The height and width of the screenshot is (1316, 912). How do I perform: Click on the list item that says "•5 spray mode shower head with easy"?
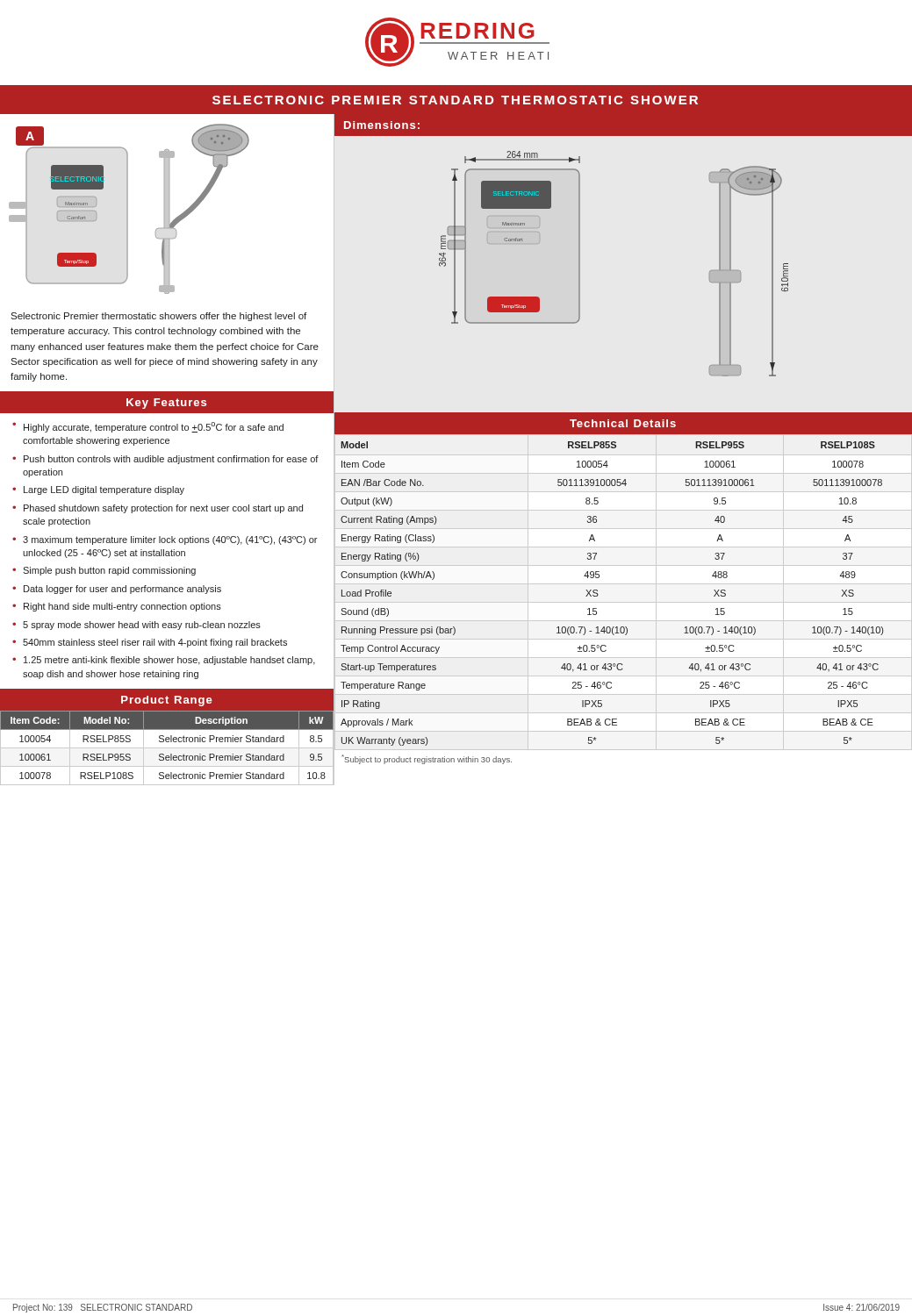pos(136,624)
